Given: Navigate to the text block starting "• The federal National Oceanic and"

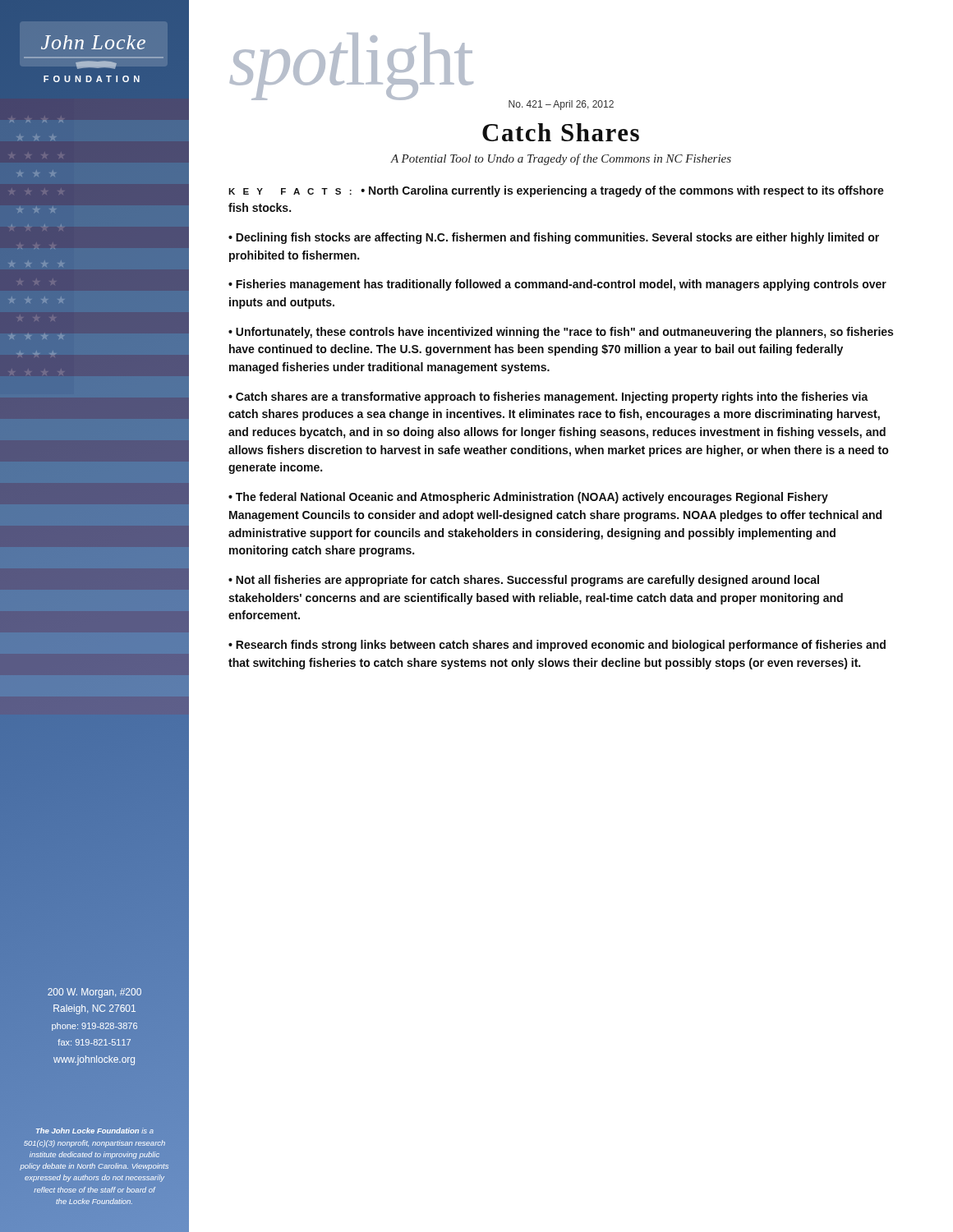Looking at the screenshot, I should (555, 524).
